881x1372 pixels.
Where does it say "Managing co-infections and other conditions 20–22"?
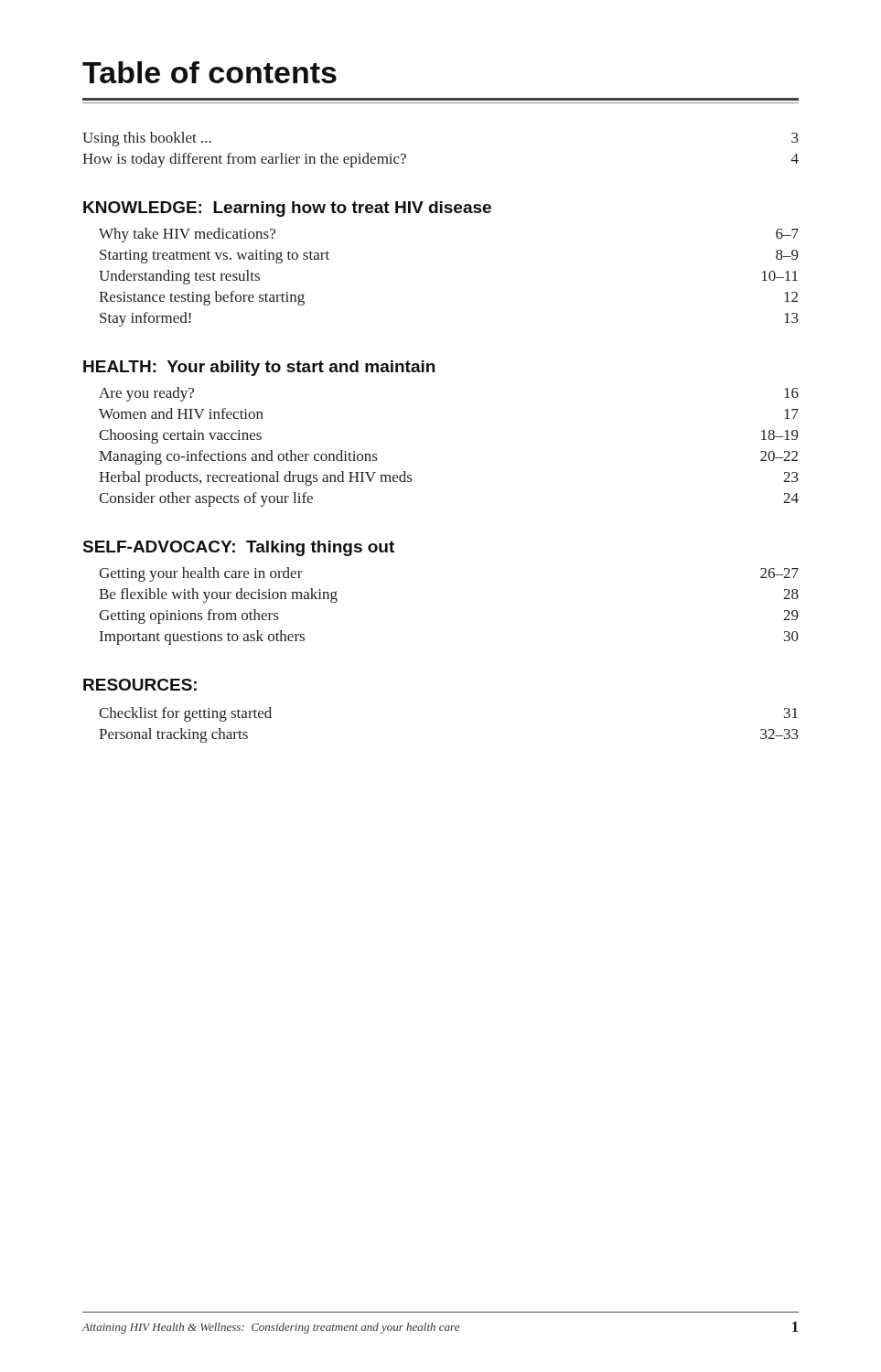pyautogui.click(x=236, y=457)
